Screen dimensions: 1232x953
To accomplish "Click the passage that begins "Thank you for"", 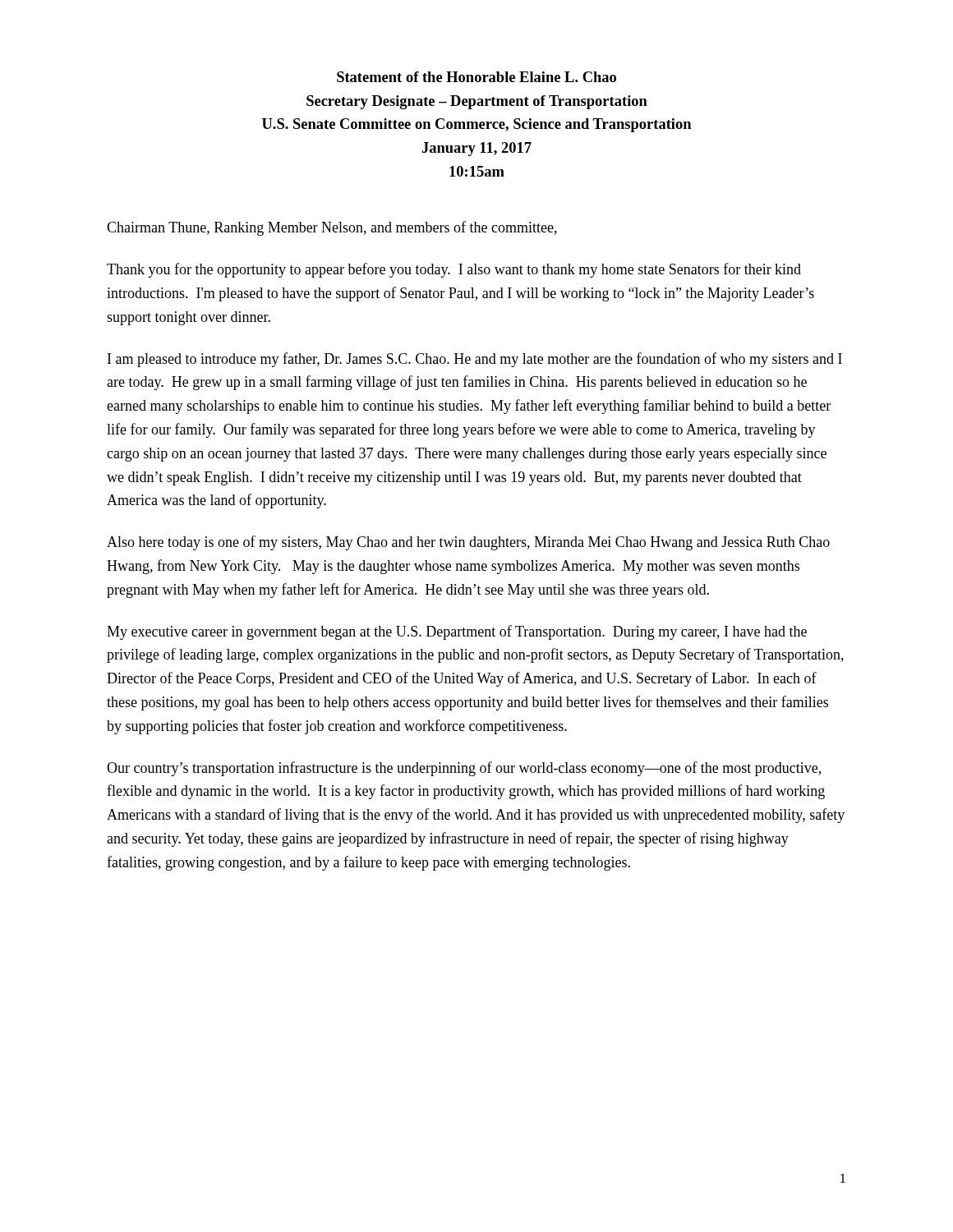I will point(461,293).
